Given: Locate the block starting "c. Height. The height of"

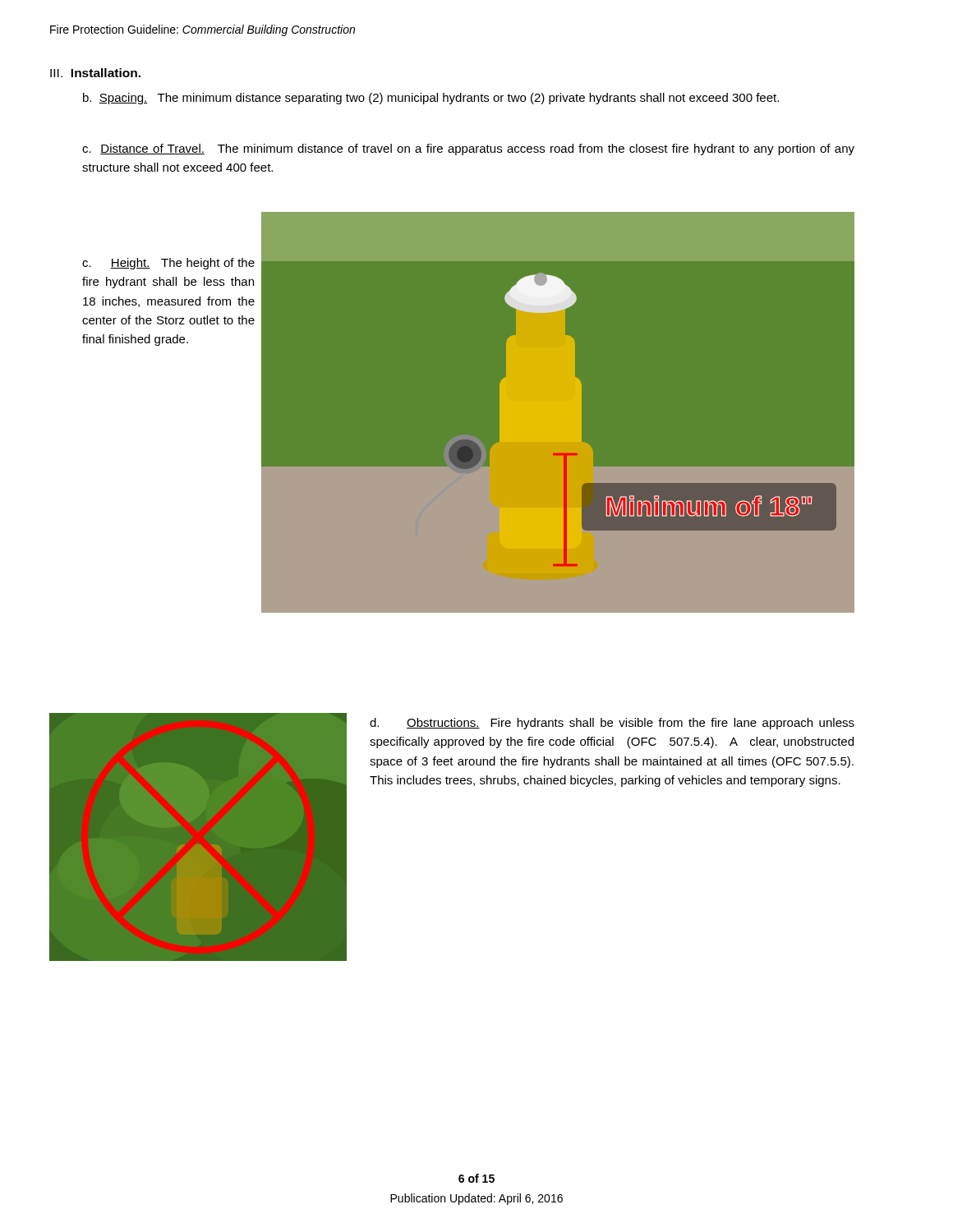Looking at the screenshot, I should coord(168,301).
